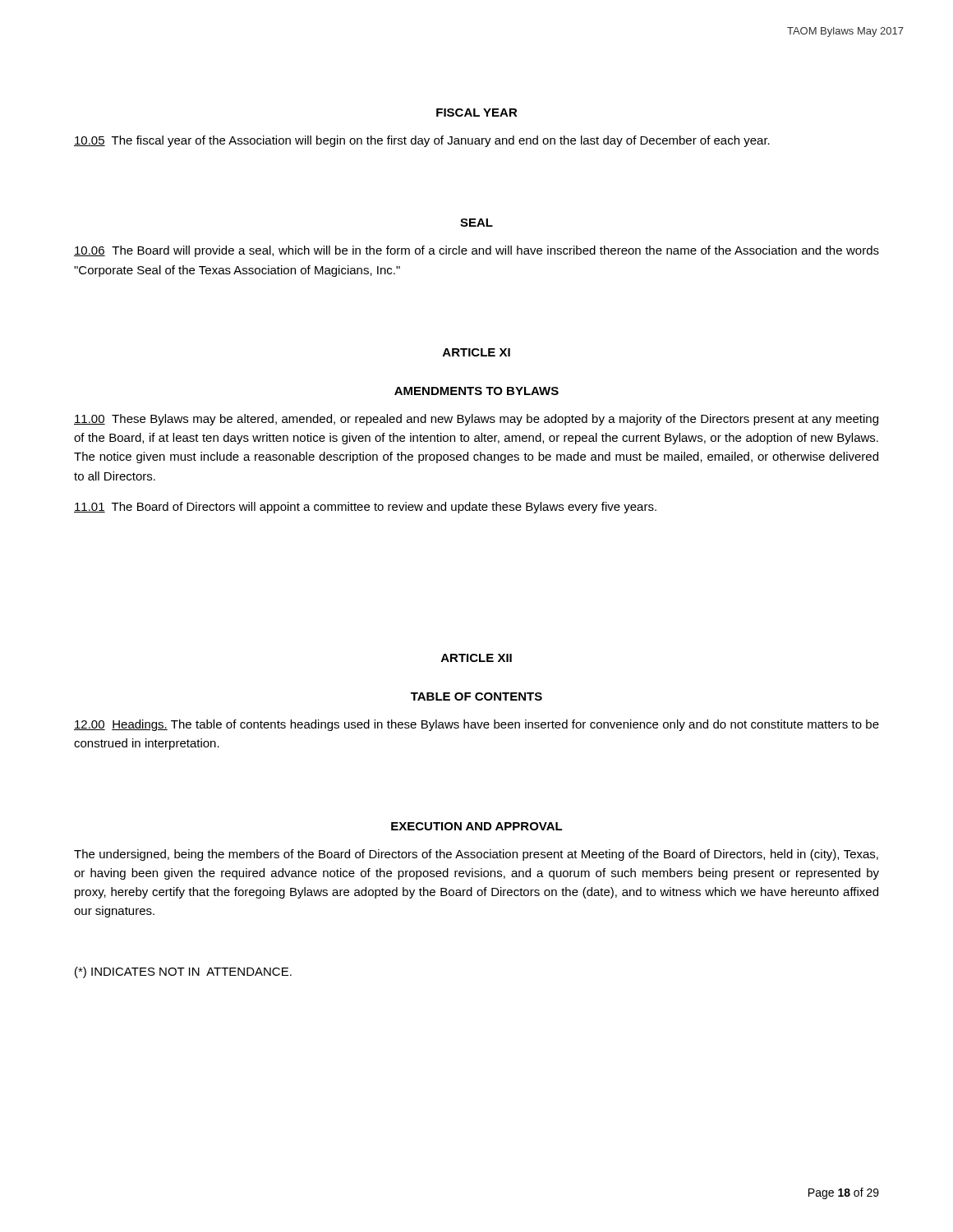This screenshot has width=953, height=1232.
Task: Select the section header with the text "AMENDMENTS TO BYLAWS"
Action: (x=476, y=390)
